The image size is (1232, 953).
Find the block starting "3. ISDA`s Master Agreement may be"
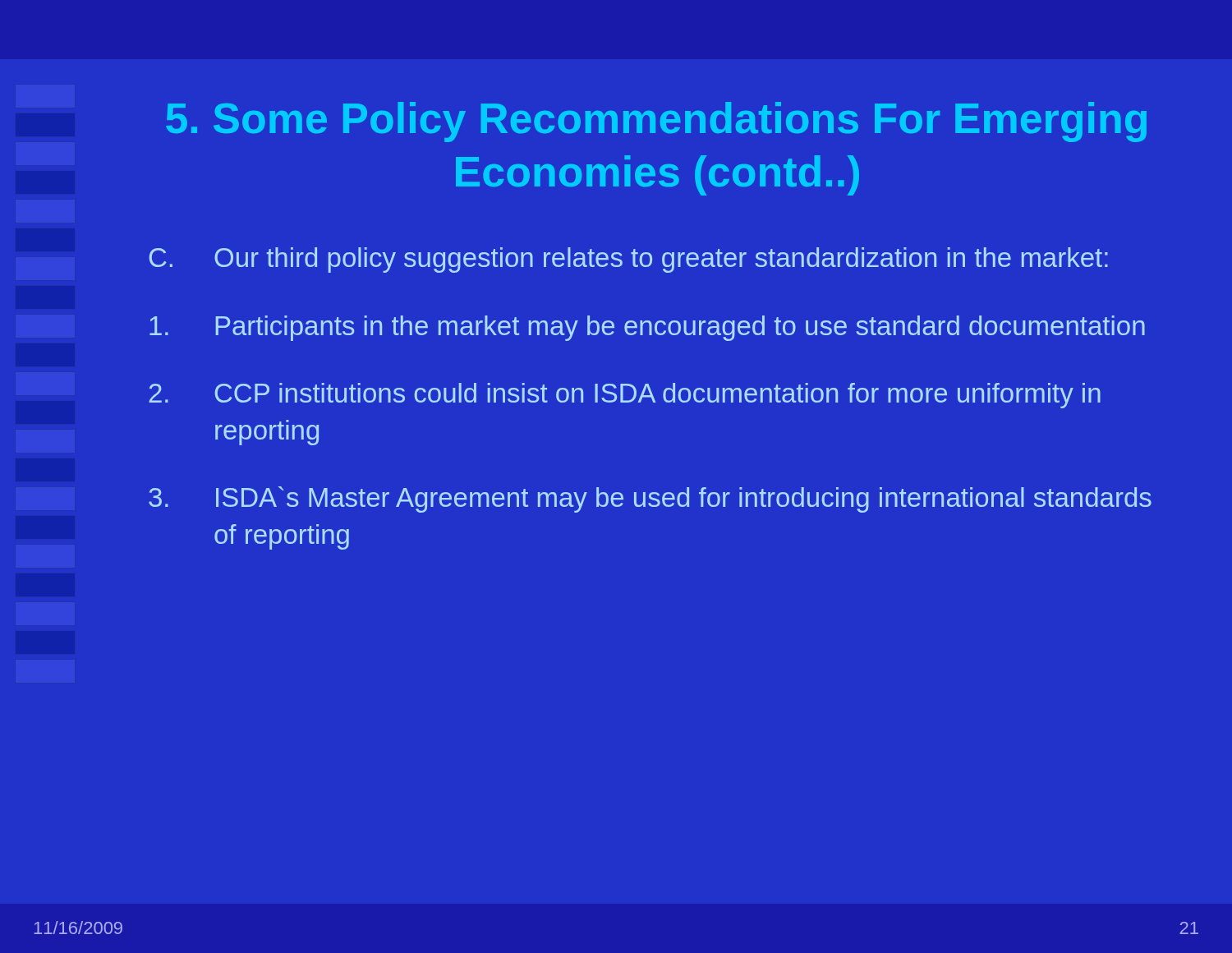coord(657,517)
